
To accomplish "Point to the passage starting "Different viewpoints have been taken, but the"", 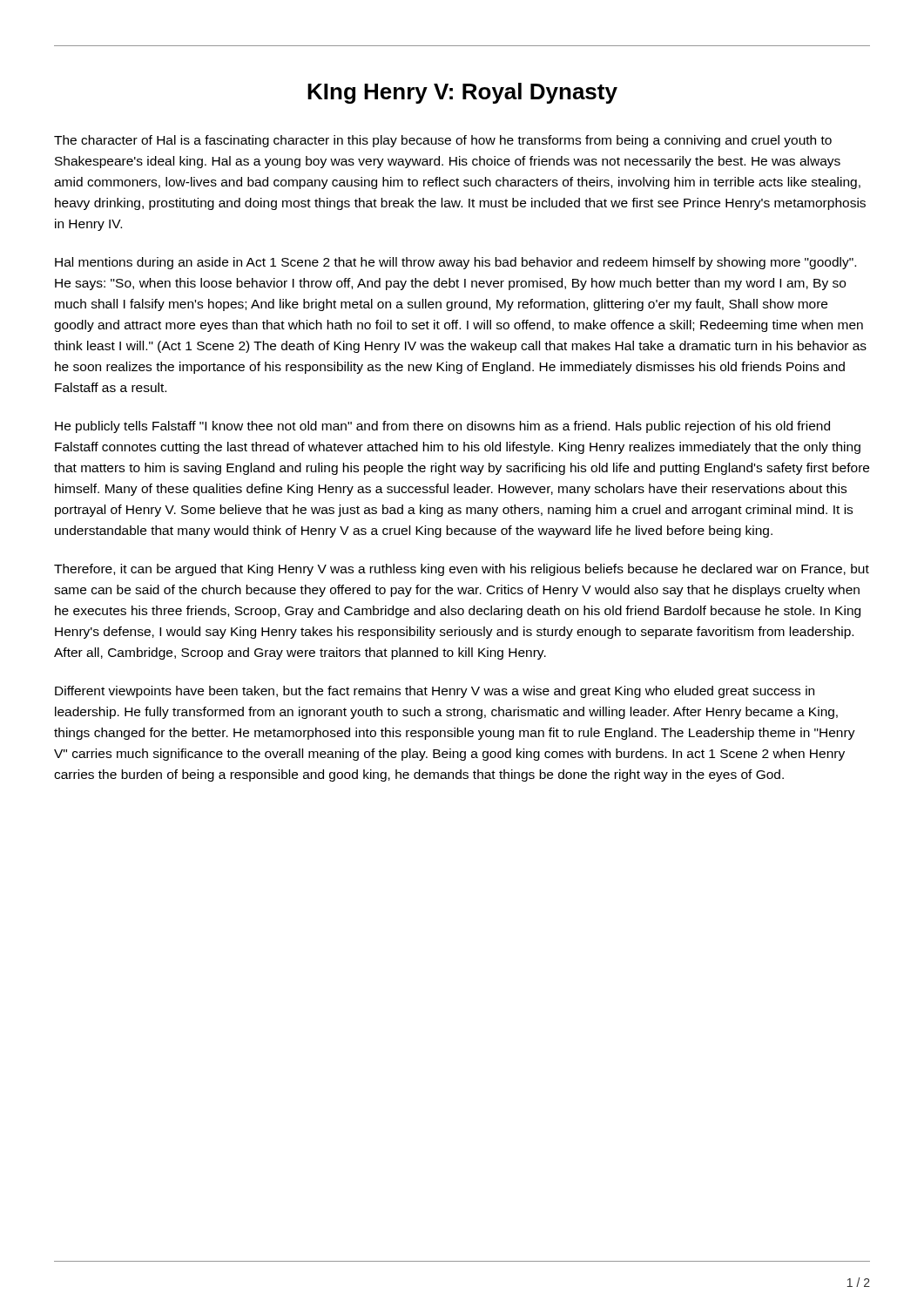I will click(x=454, y=733).
